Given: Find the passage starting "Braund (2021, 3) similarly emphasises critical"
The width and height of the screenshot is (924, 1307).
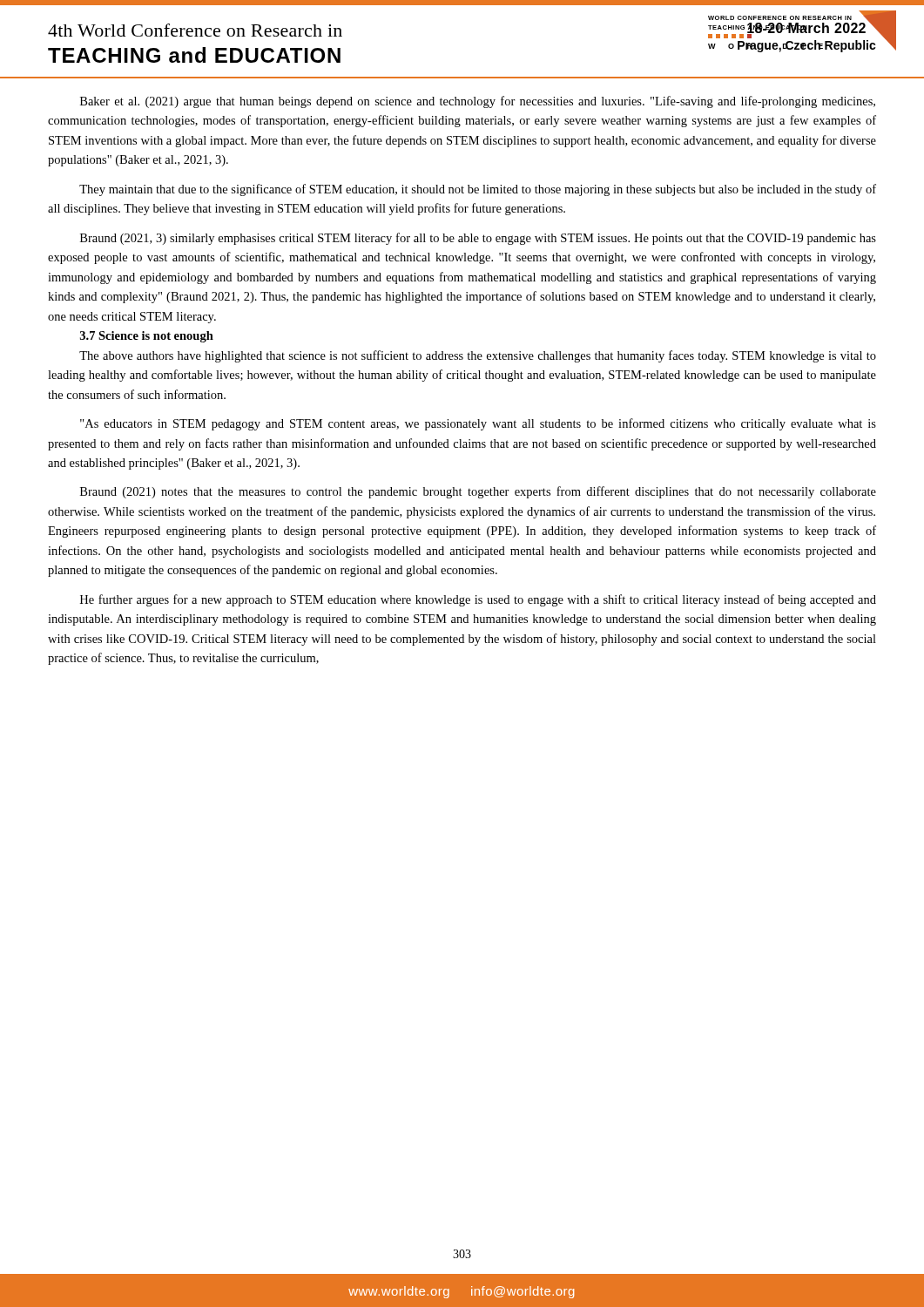Looking at the screenshot, I should 462,277.
